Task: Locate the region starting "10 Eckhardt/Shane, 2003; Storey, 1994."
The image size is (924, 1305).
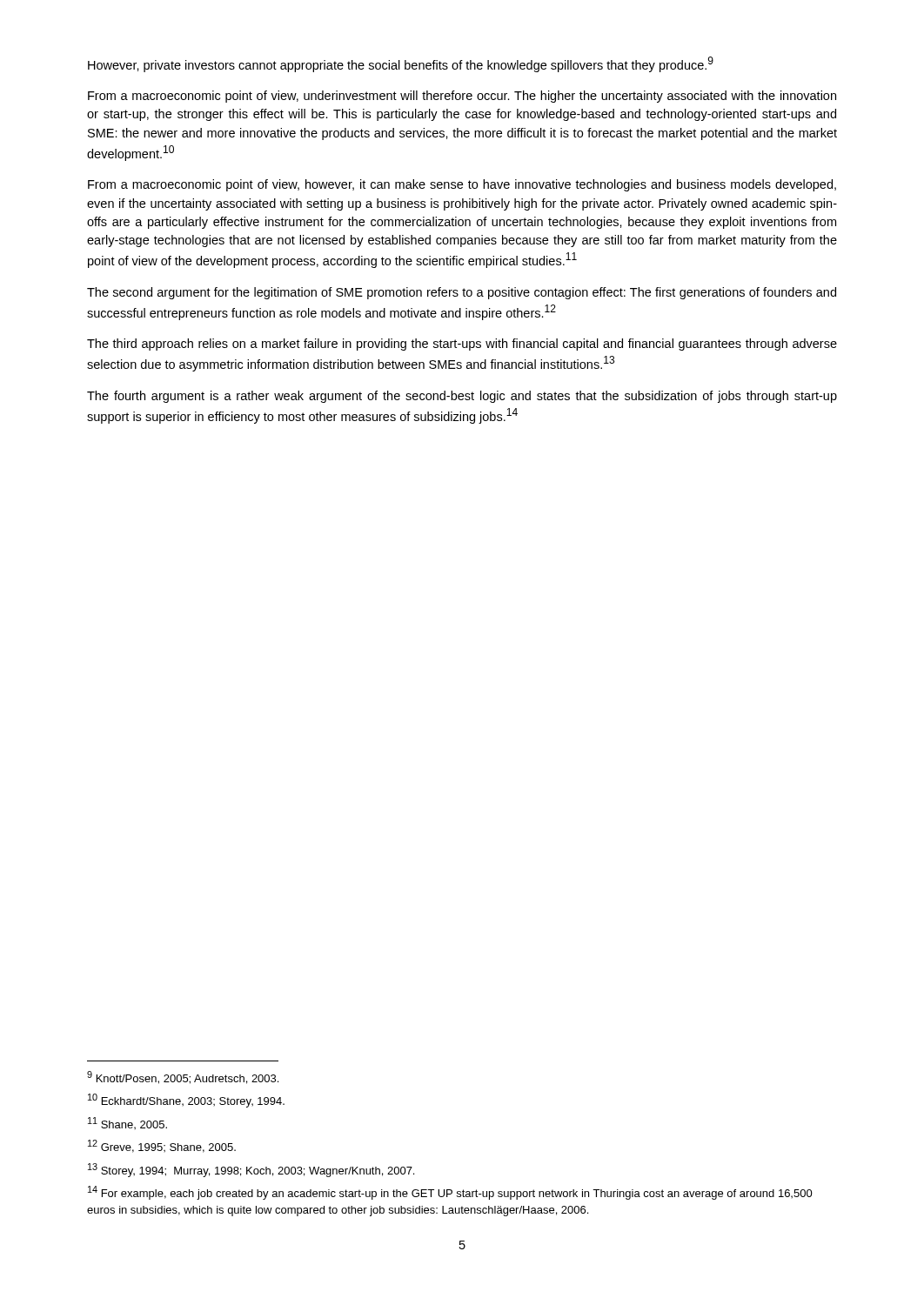Action: click(x=186, y=1100)
